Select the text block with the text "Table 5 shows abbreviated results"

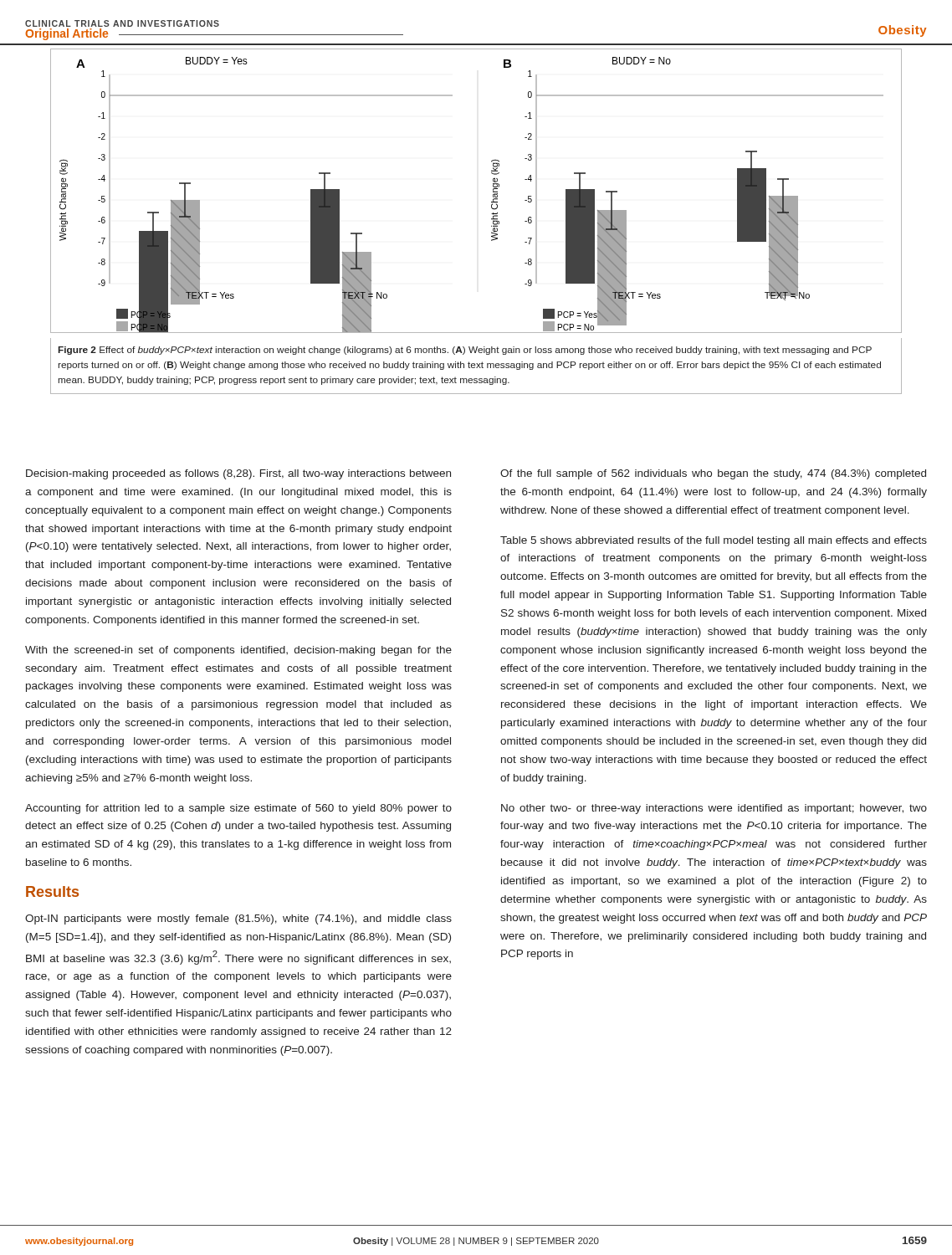[x=714, y=659]
